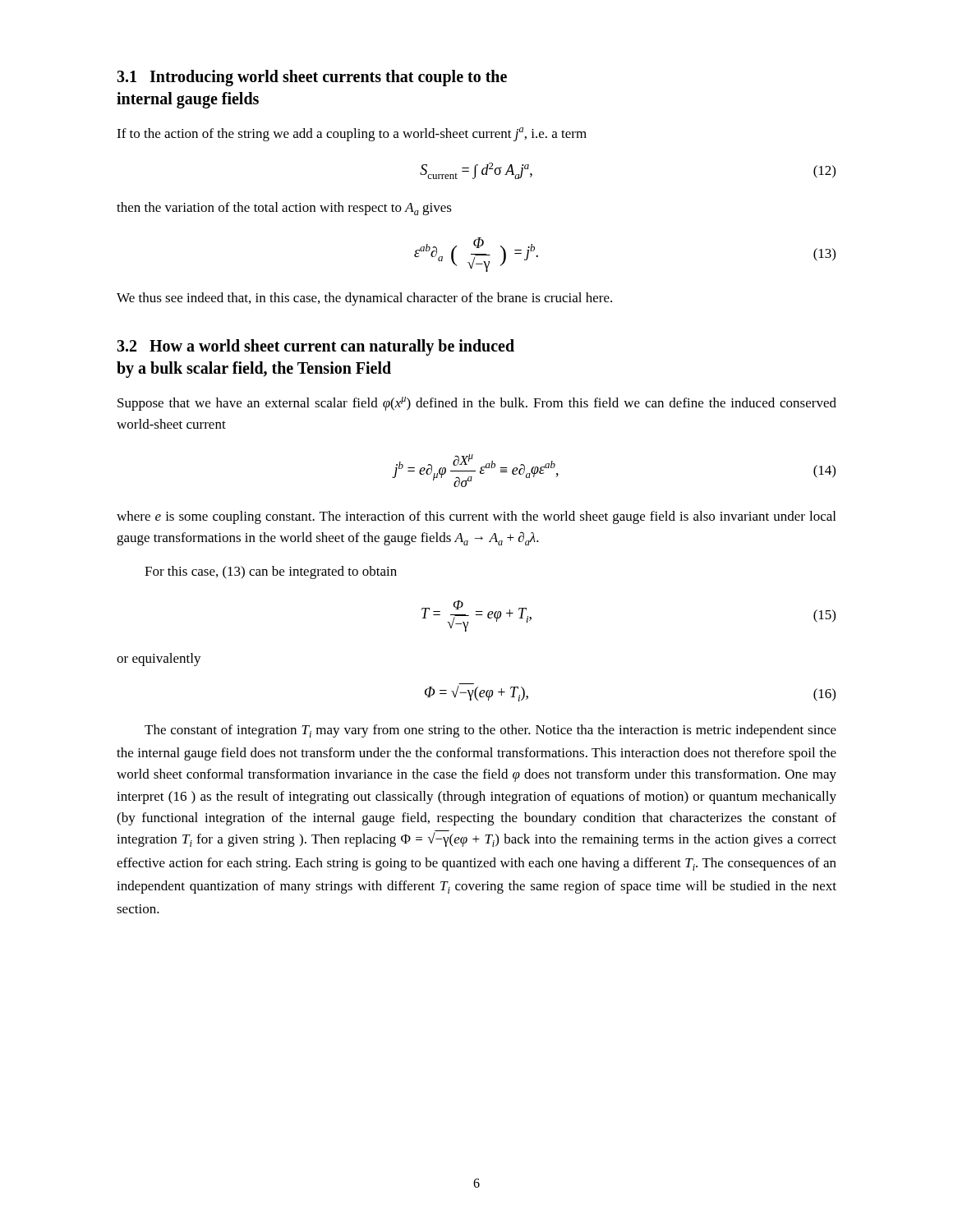The image size is (953, 1232).
Task: Find the formula on this page that starts "jb = e∂μφ"
Action: pos(476,471)
